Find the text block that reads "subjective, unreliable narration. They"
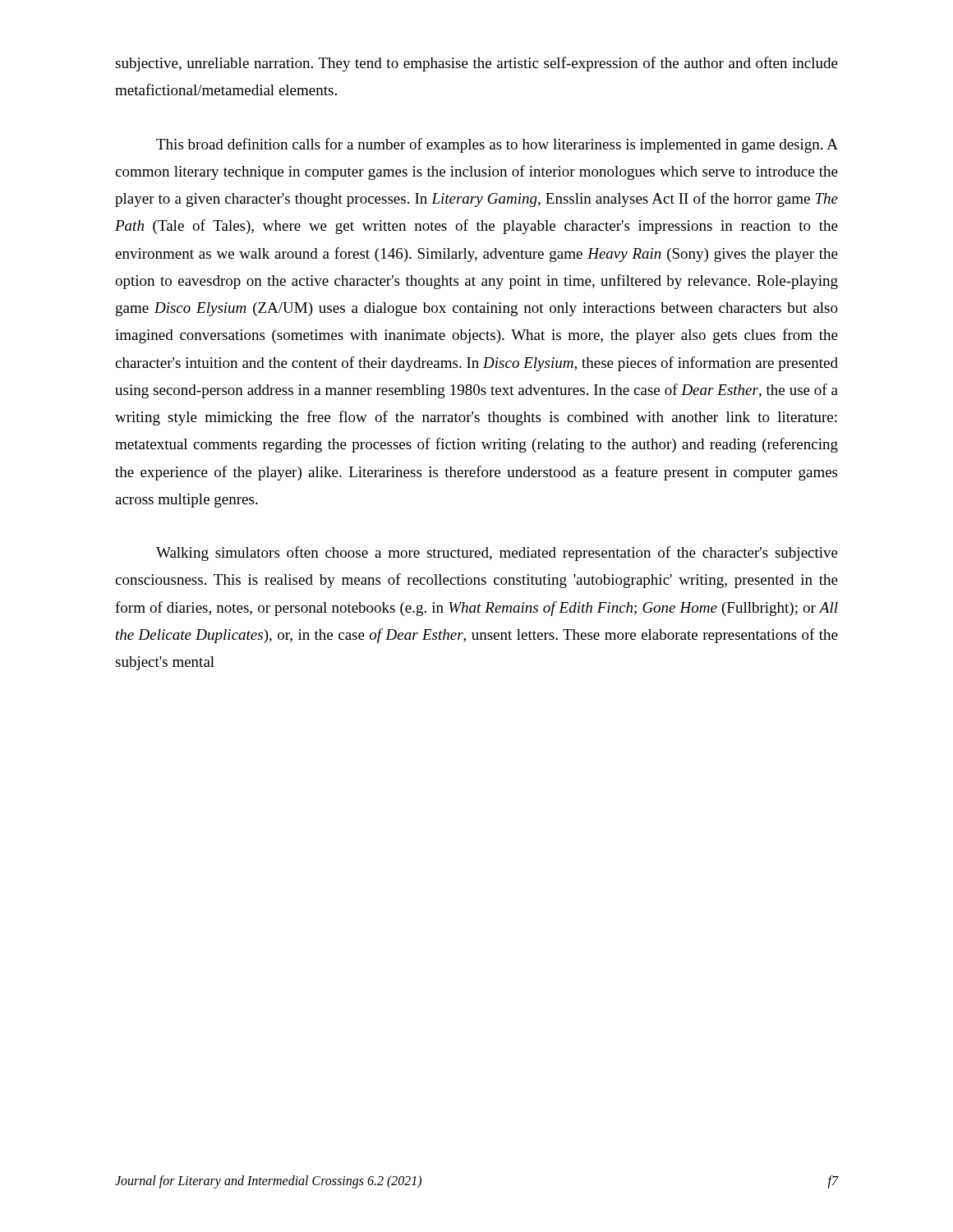The height and width of the screenshot is (1232, 953). coord(476,77)
